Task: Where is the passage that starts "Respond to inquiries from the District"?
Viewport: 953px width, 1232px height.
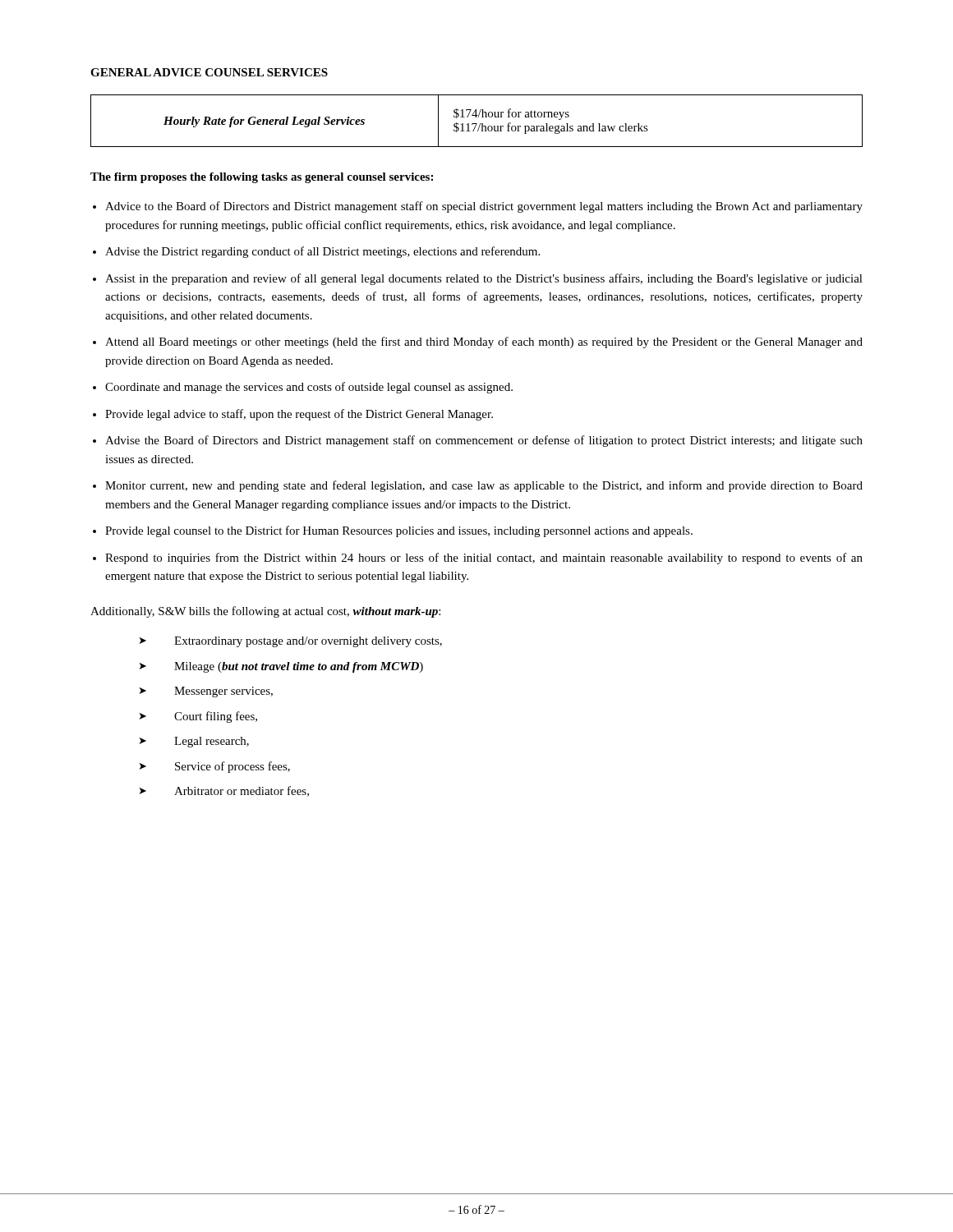Action: pyautogui.click(x=484, y=567)
